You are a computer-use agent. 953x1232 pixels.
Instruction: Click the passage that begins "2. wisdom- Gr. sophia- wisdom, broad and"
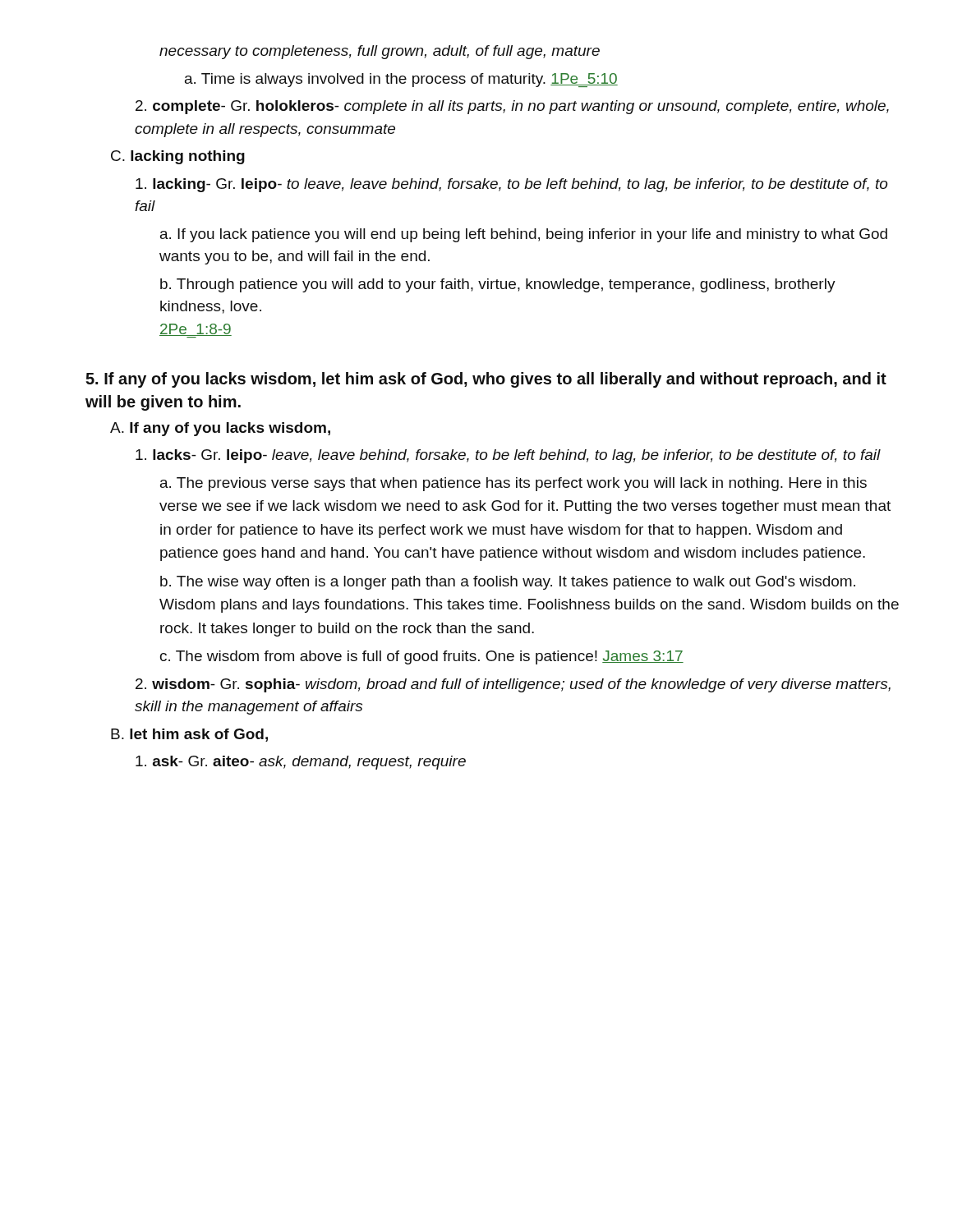(x=513, y=695)
